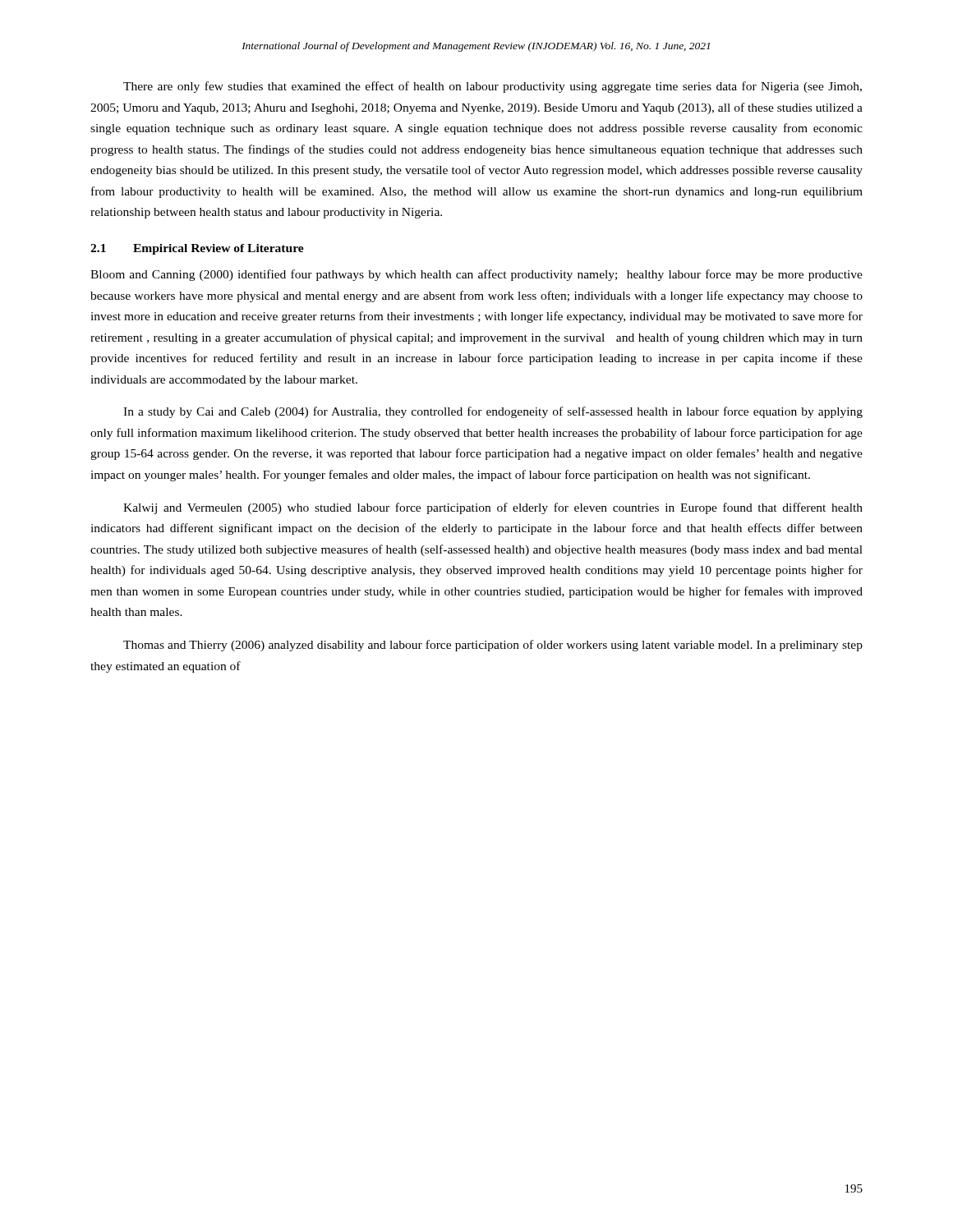Navigate to the region starting "Bloom and Canning (2000) identified four pathways by"
The height and width of the screenshot is (1232, 953).
point(476,327)
